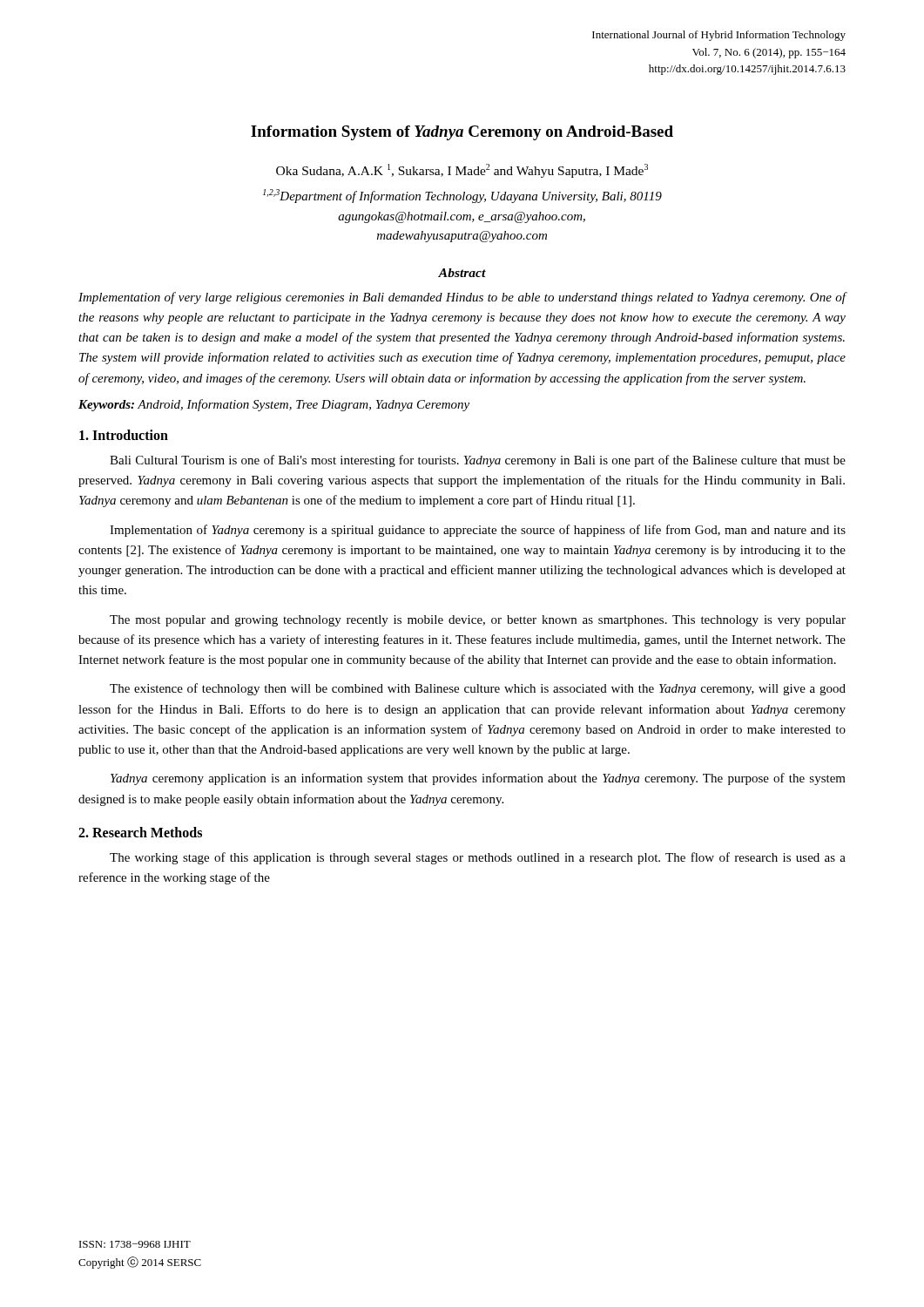Select the text block that reads "Implementation of very"
924x1307 pixels.
(x=462, y=337)
